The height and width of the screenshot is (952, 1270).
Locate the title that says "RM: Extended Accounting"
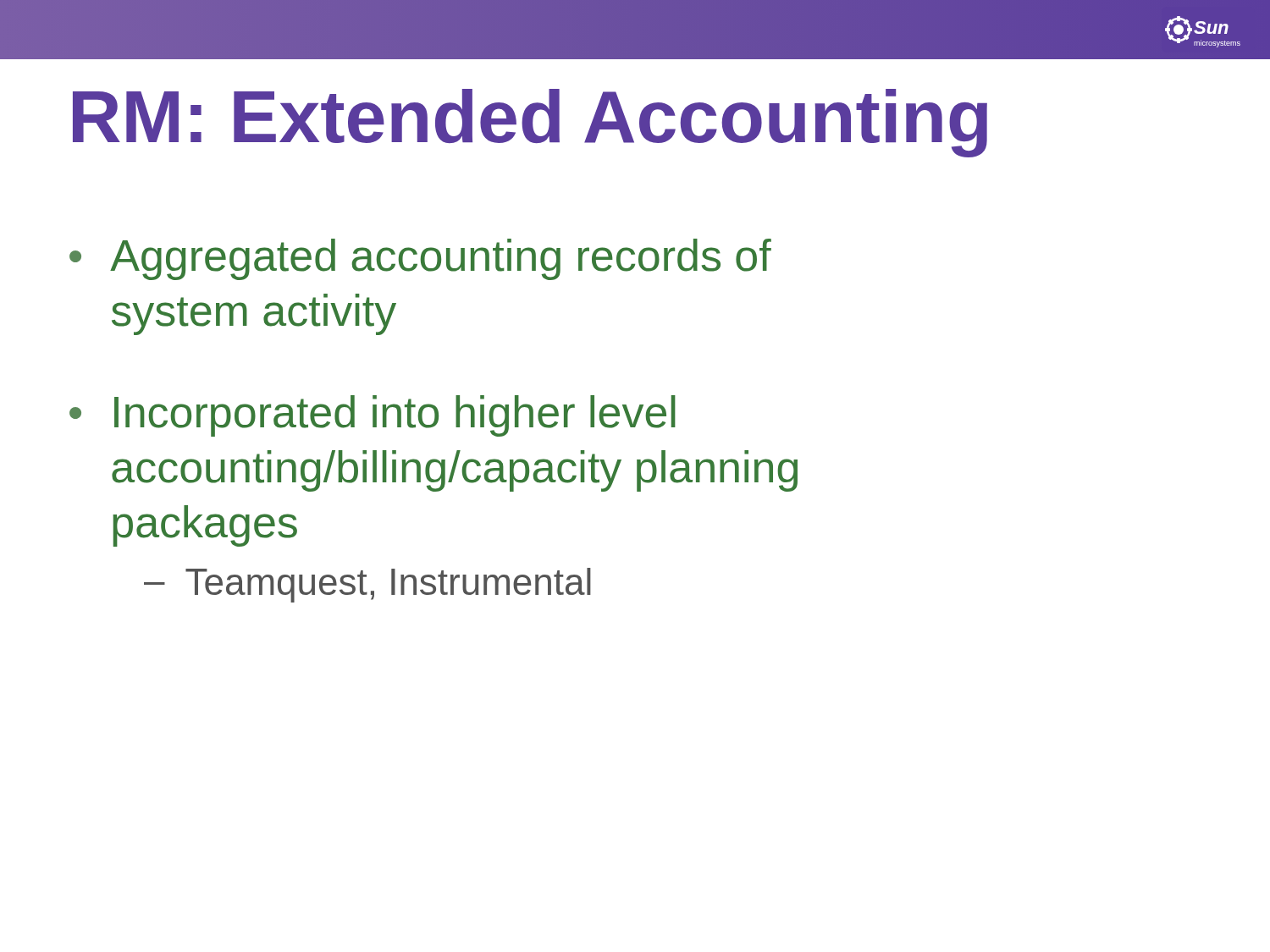coord(626,117)
